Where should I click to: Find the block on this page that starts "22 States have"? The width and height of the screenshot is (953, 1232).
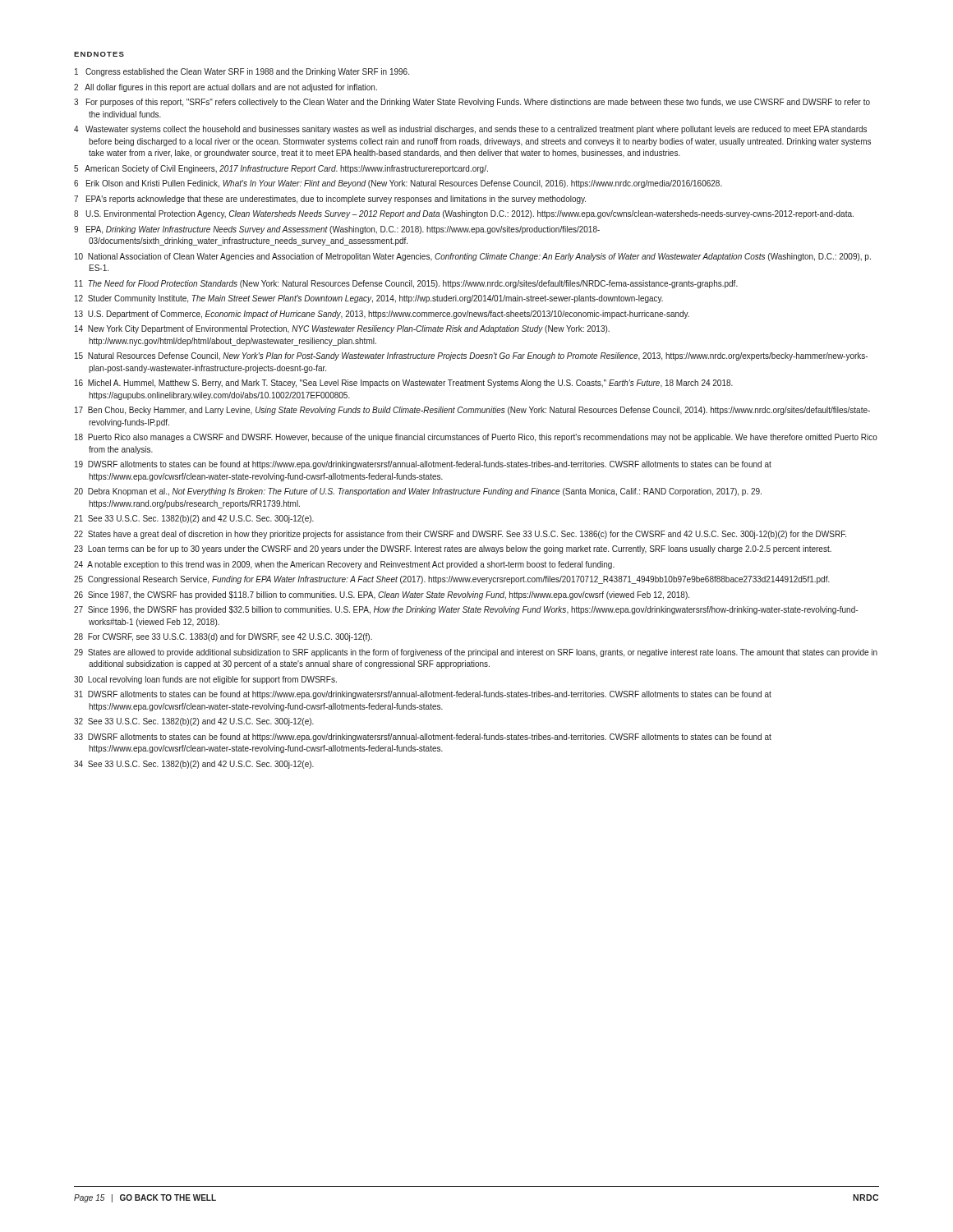pyautogui.click(x=460, y=534)
